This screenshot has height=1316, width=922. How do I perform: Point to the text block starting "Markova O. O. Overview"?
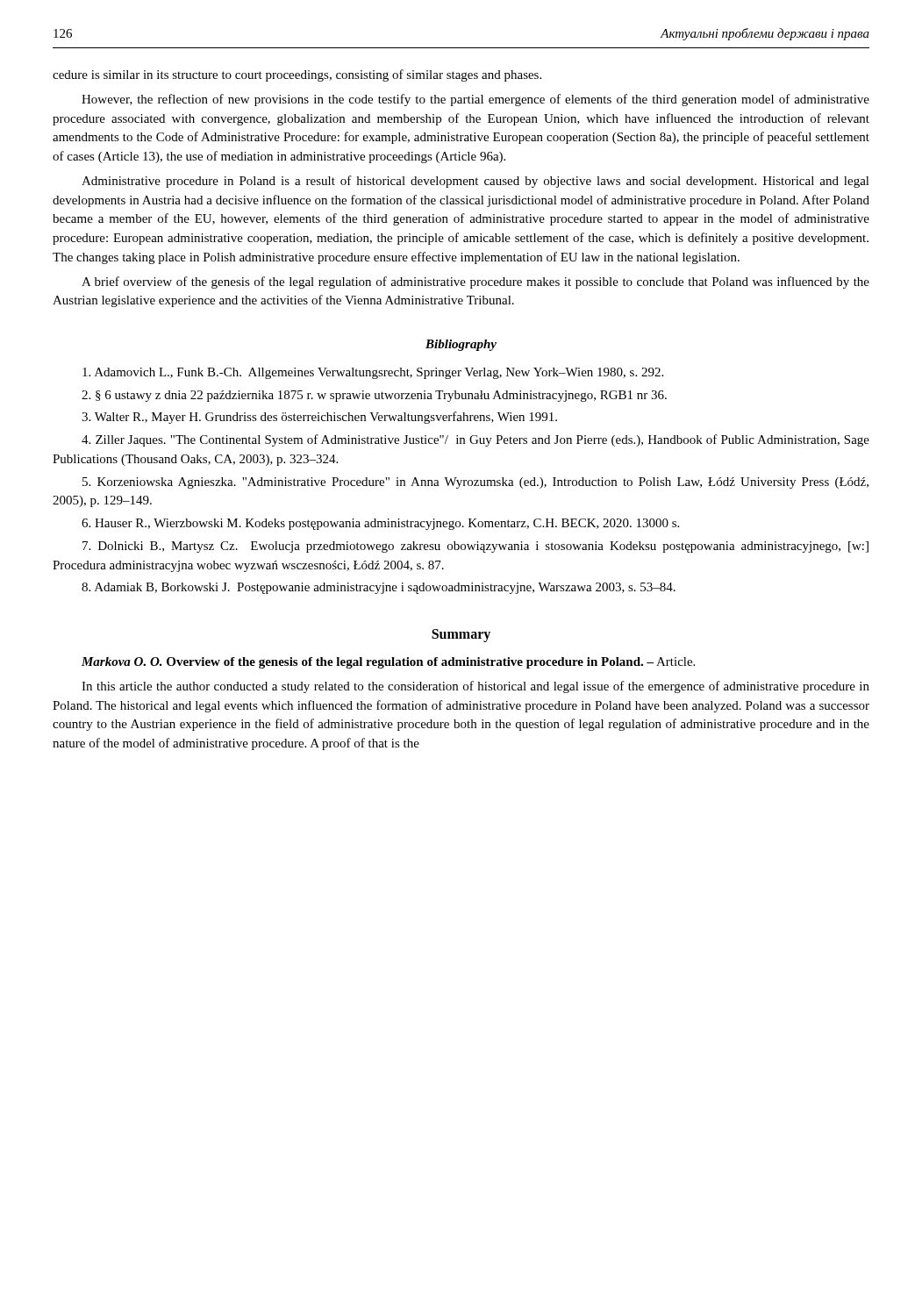point(461,662)
